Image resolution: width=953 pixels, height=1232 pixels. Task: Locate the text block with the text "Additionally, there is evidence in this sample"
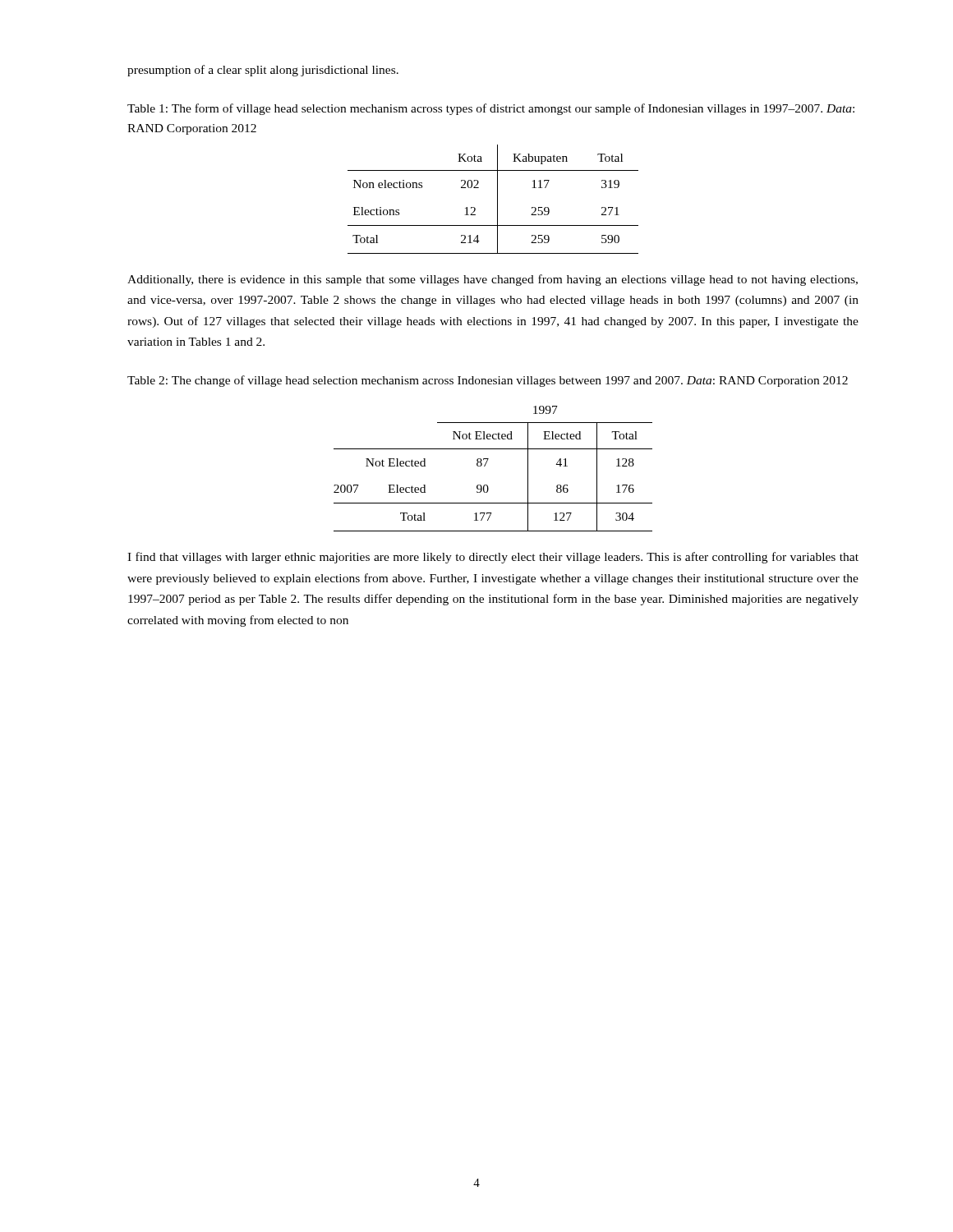pyautogui.click(x=493, y=310)
